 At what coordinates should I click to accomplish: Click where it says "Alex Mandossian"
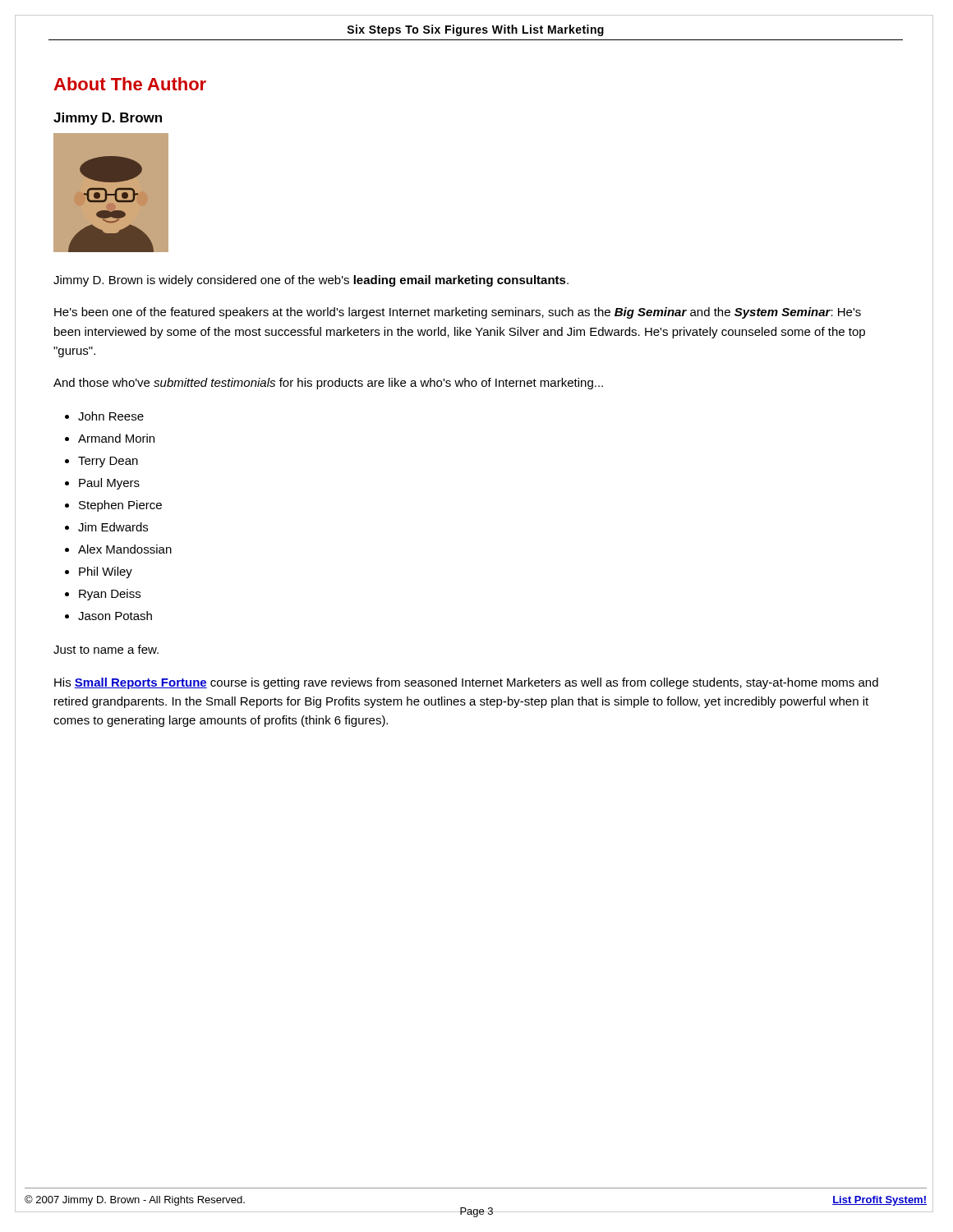click(x=125, y=549)
